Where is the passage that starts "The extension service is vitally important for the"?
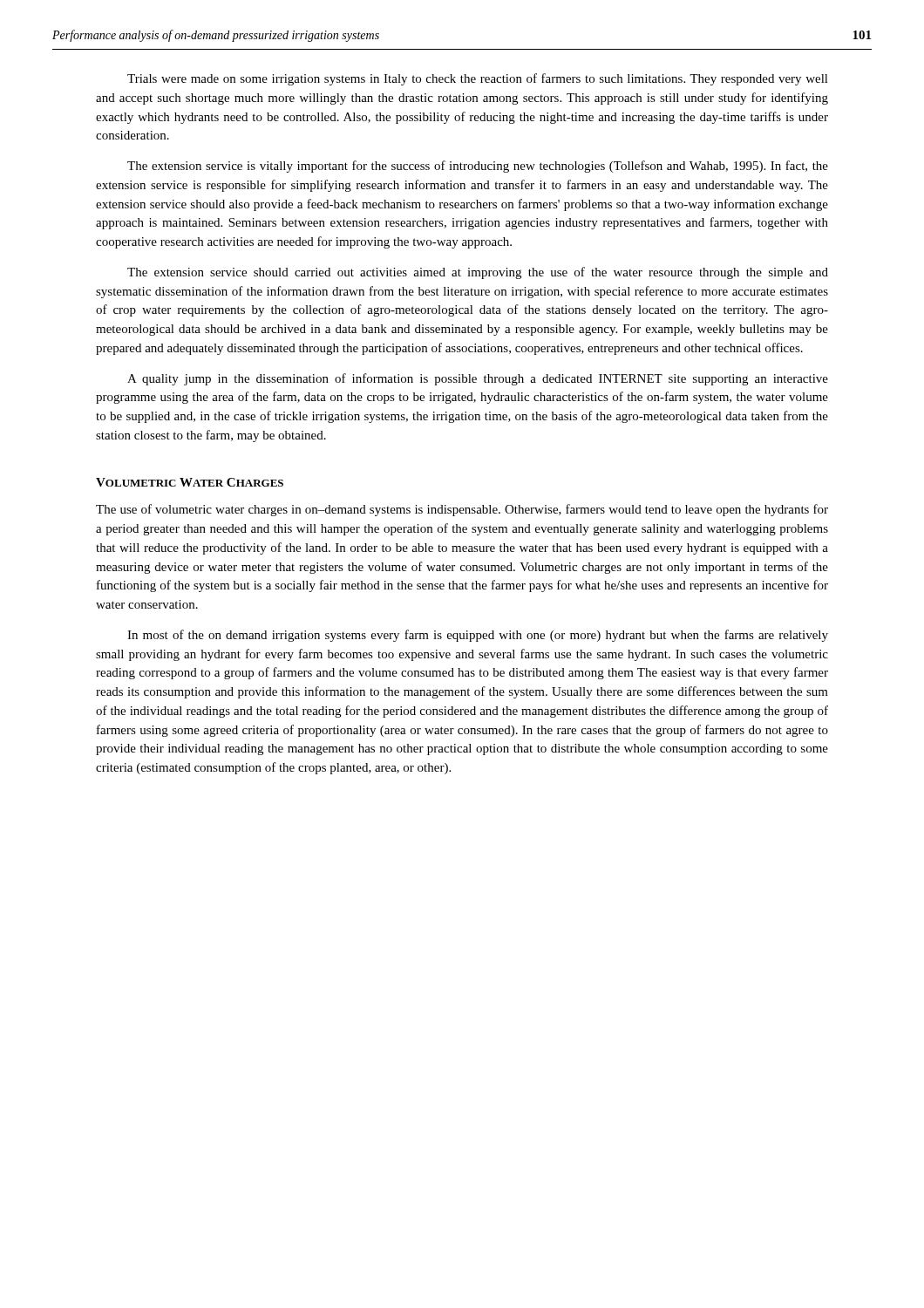The width and height of the screenshot is (924, 1308). tap(462, 204)
